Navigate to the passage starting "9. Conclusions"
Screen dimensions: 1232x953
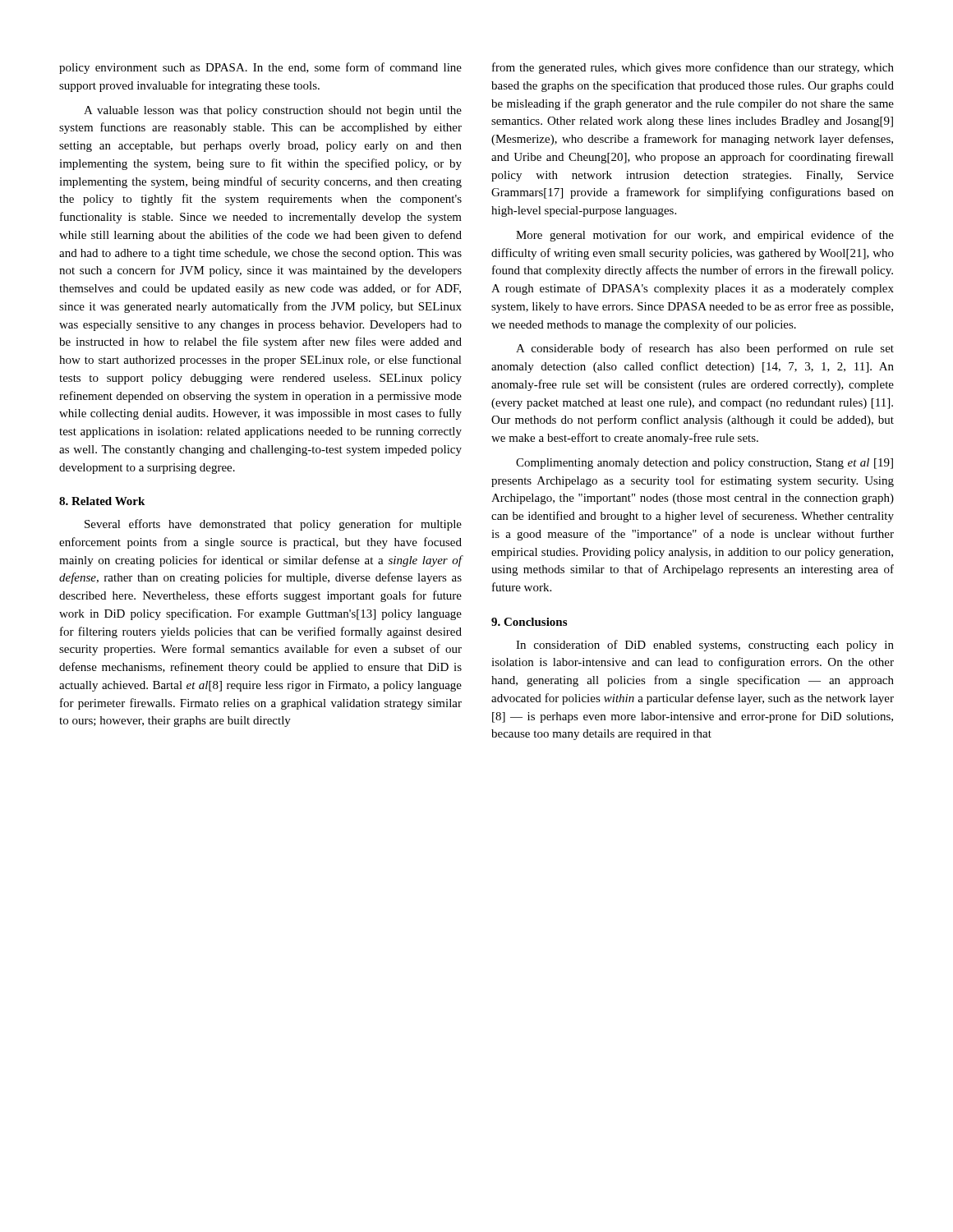pyautogui.click(x=529, y=622)
